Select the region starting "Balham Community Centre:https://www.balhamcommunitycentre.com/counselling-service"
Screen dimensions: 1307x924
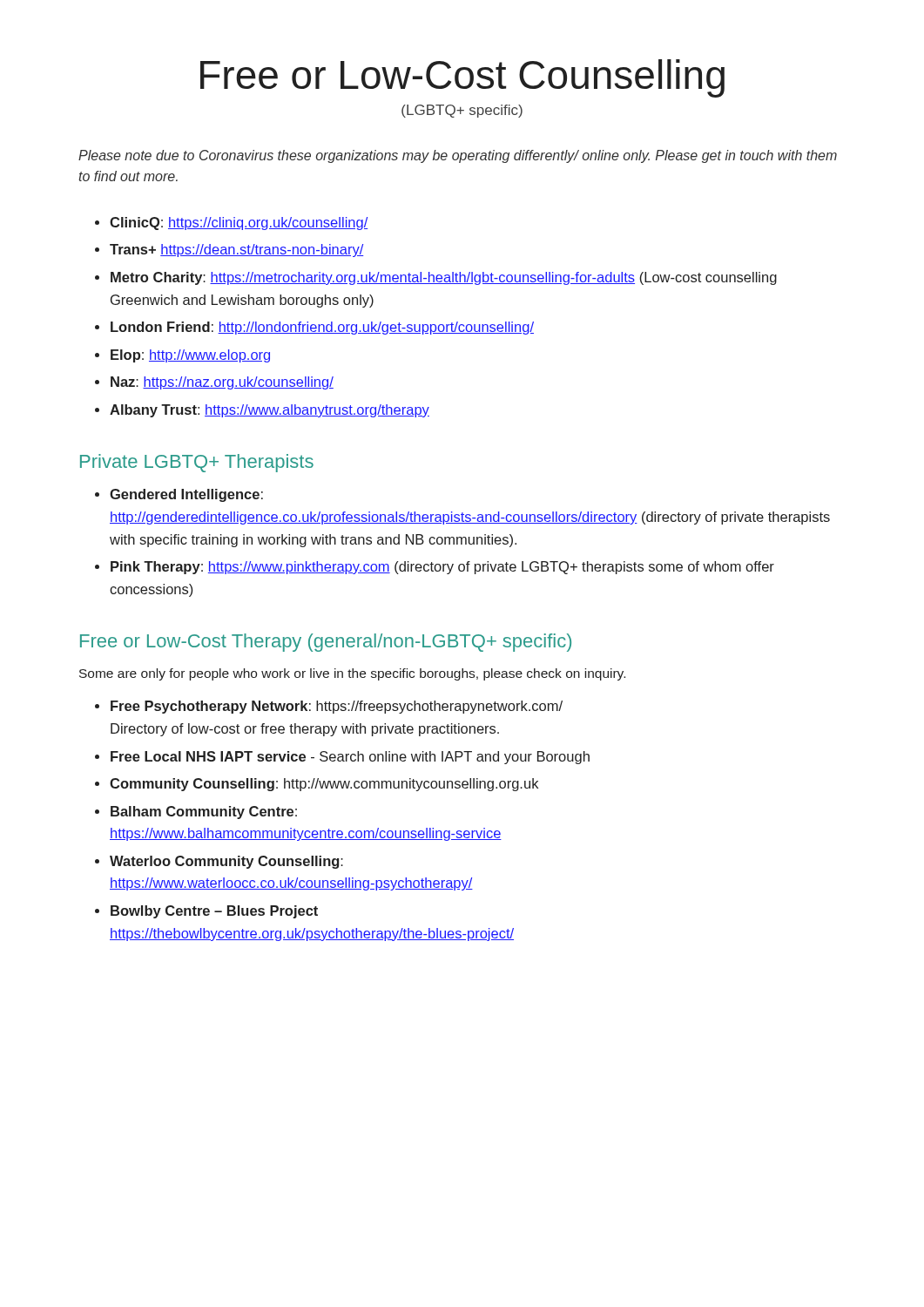pyautogui.click(x=478, y=823)
